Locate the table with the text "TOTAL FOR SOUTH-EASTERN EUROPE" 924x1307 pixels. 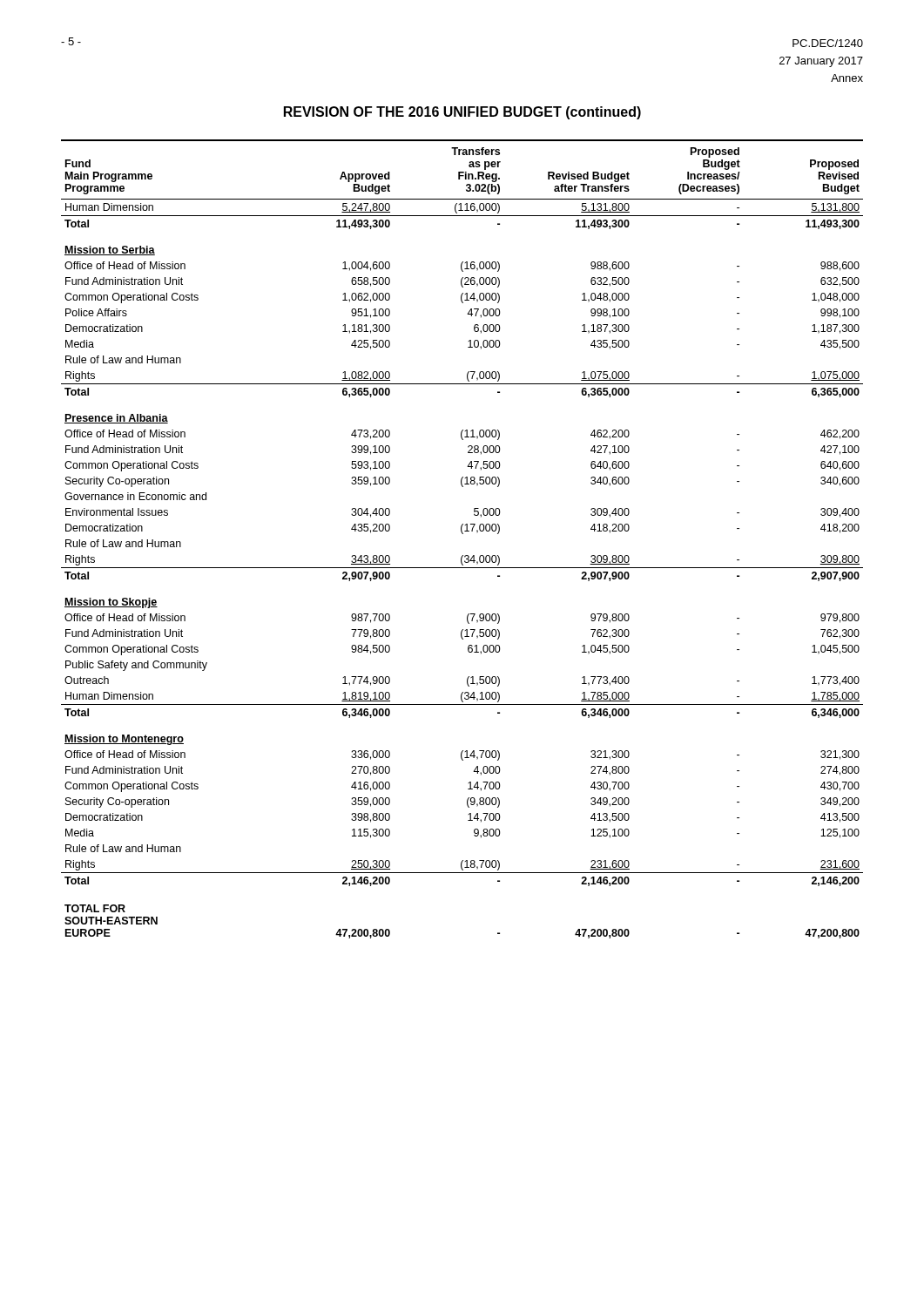tap(462, 541)
